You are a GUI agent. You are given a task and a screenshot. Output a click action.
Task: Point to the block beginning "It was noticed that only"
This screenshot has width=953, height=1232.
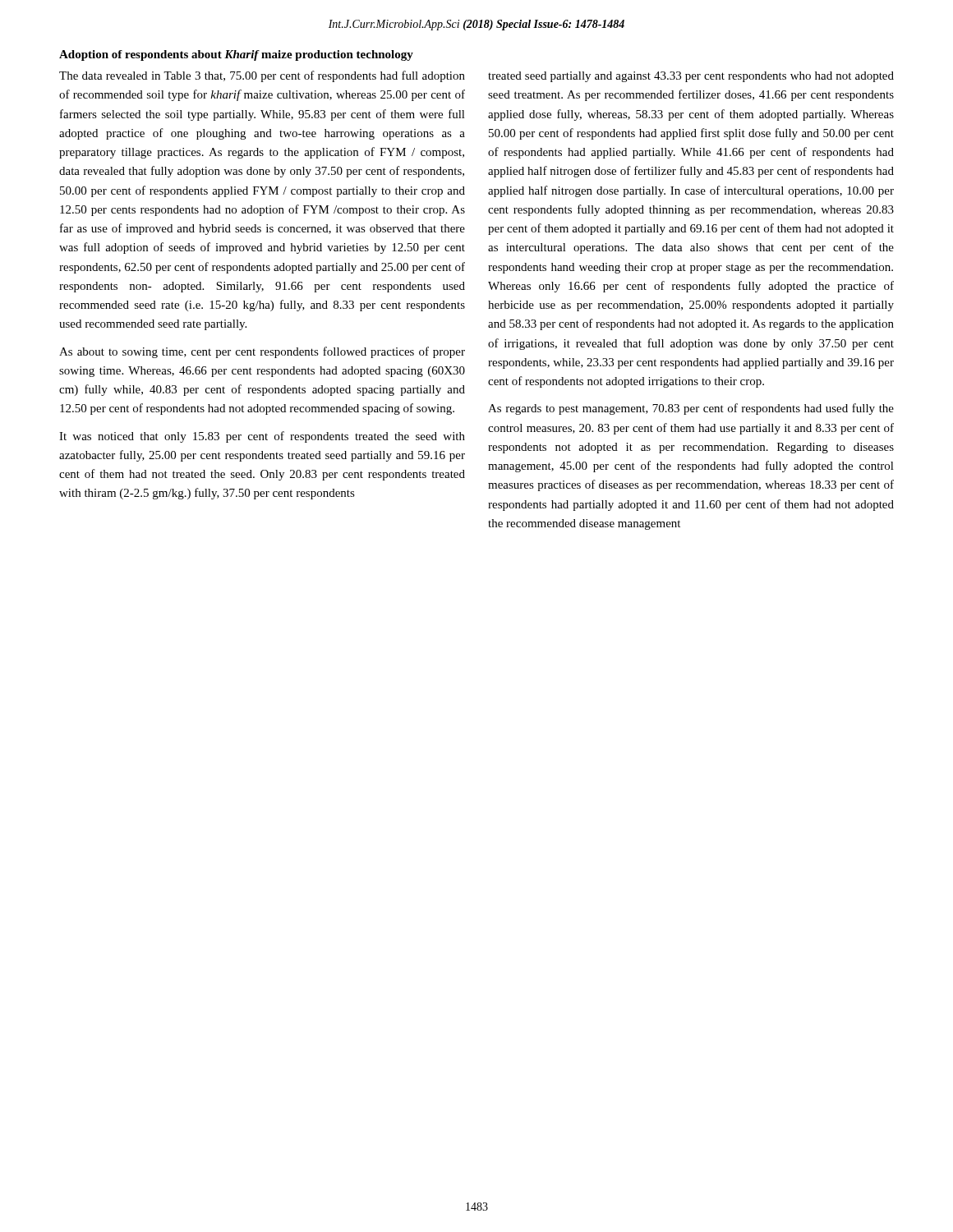262,464
